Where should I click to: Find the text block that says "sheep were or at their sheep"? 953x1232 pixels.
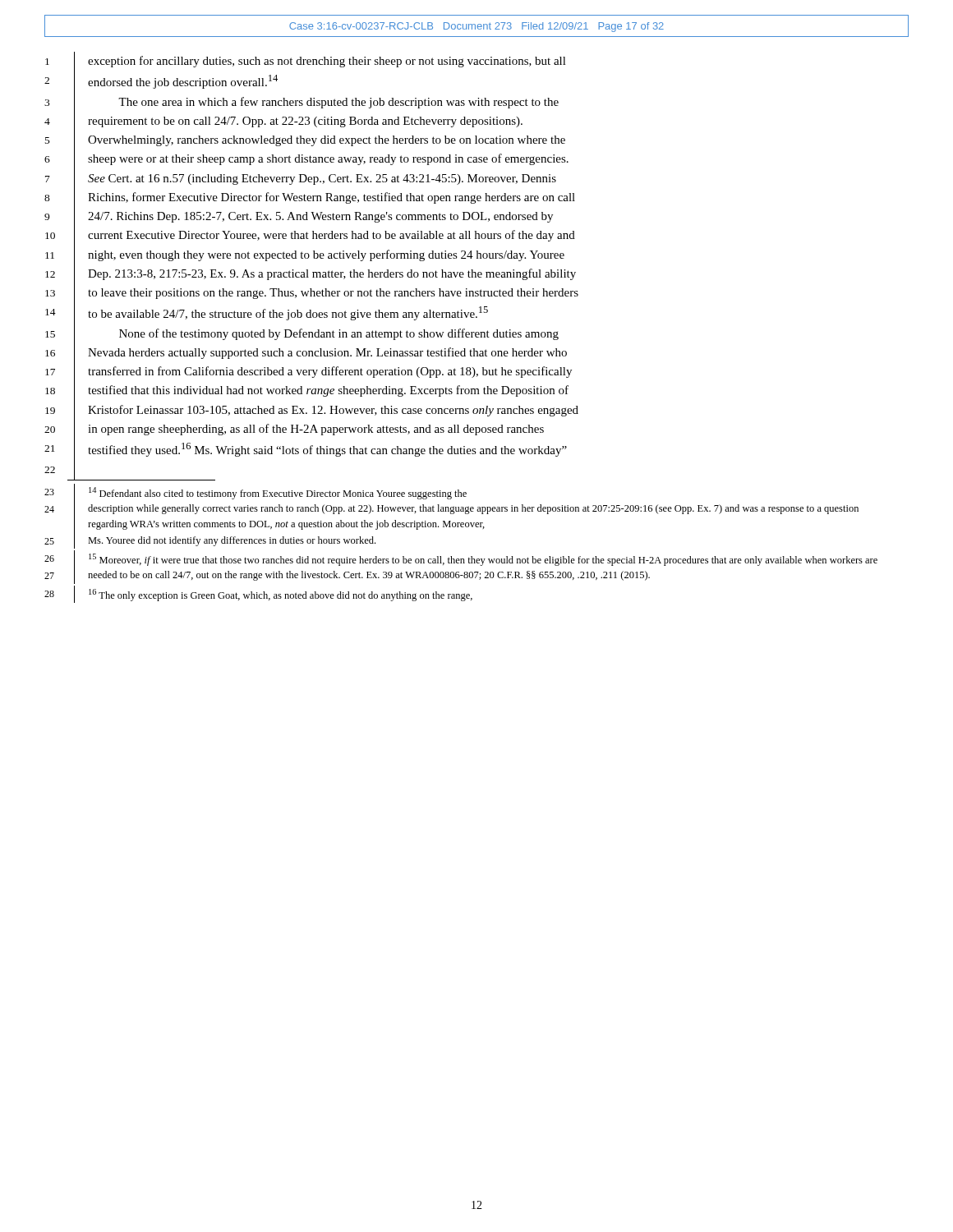tap(328, 159)
